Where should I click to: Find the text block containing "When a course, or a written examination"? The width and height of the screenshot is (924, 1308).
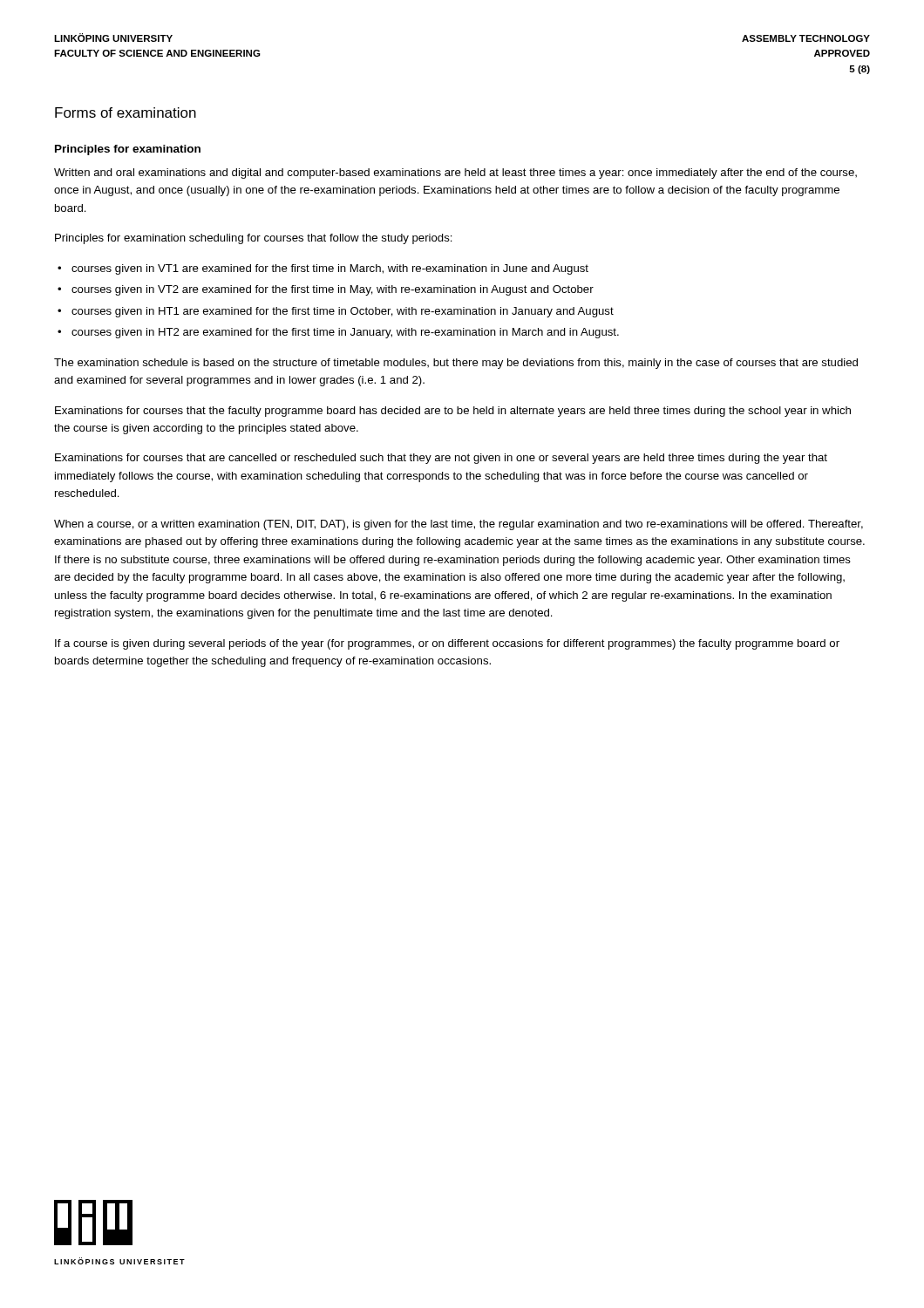460,568
